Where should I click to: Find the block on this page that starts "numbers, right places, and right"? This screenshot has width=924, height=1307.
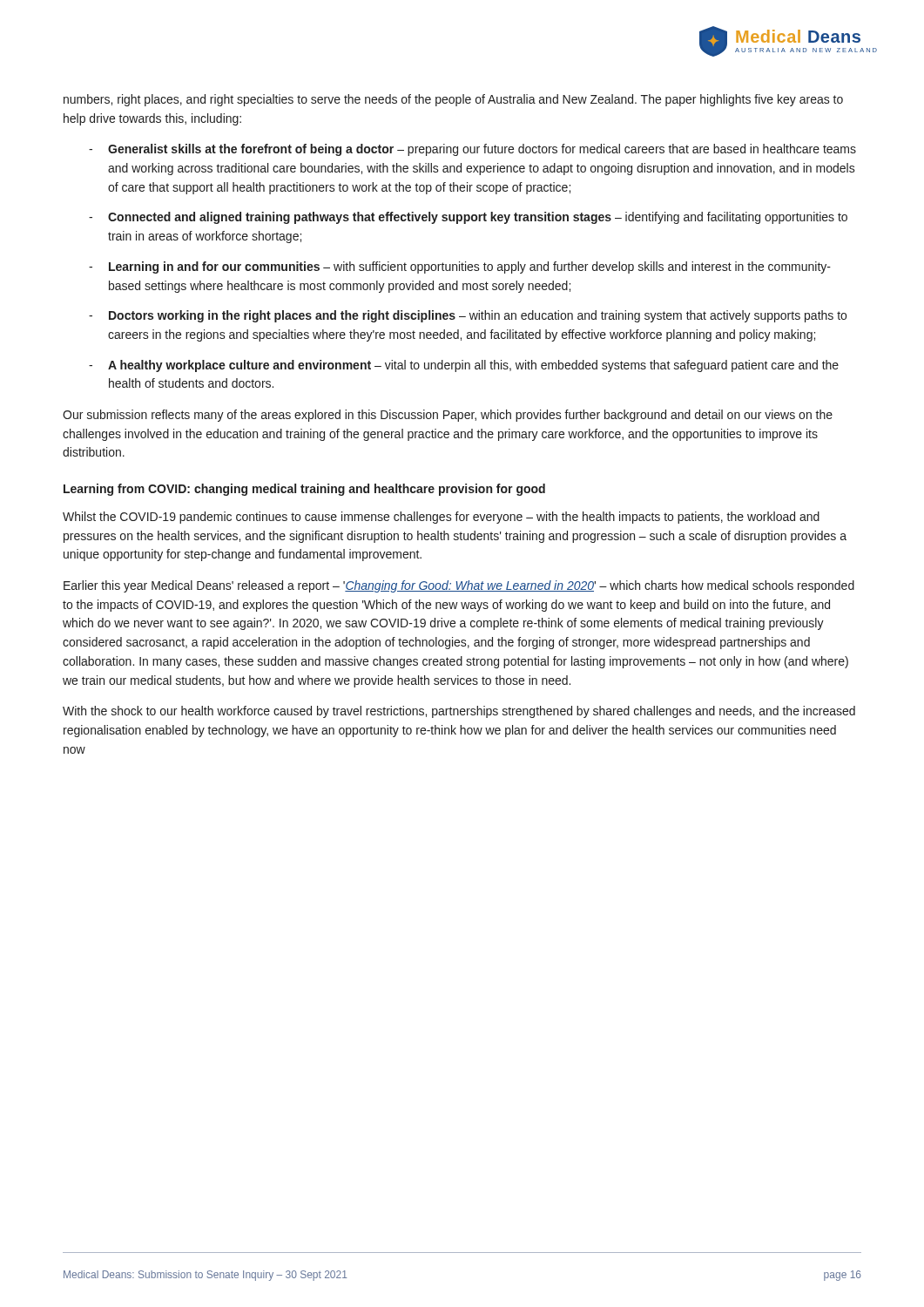(x=462, y=109)
